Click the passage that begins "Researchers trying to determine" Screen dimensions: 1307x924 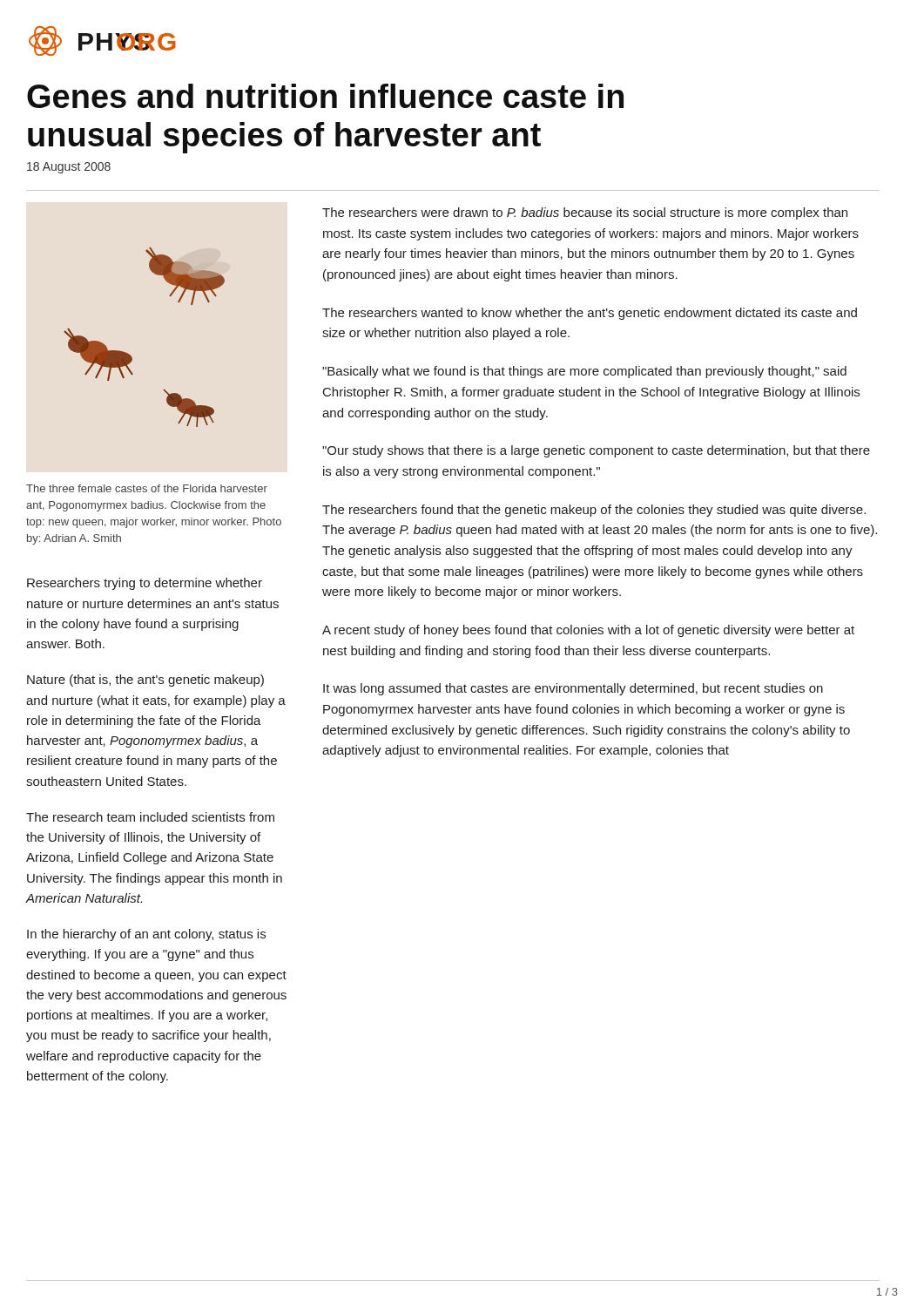(157, 613)
